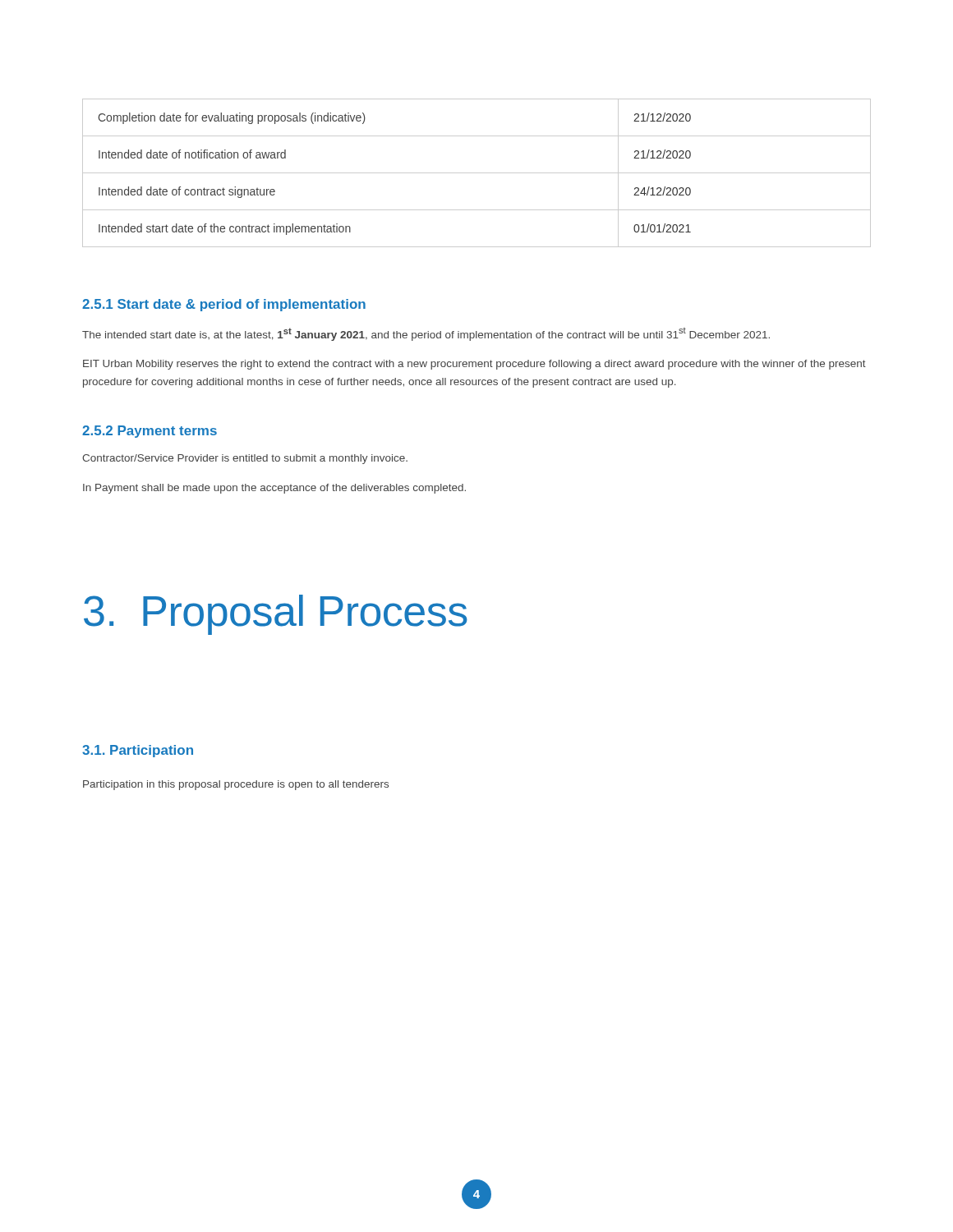Point to the block starting "Participation in this proposal procedure"
The image size is (953, 1232).
[x=236, y=784]
